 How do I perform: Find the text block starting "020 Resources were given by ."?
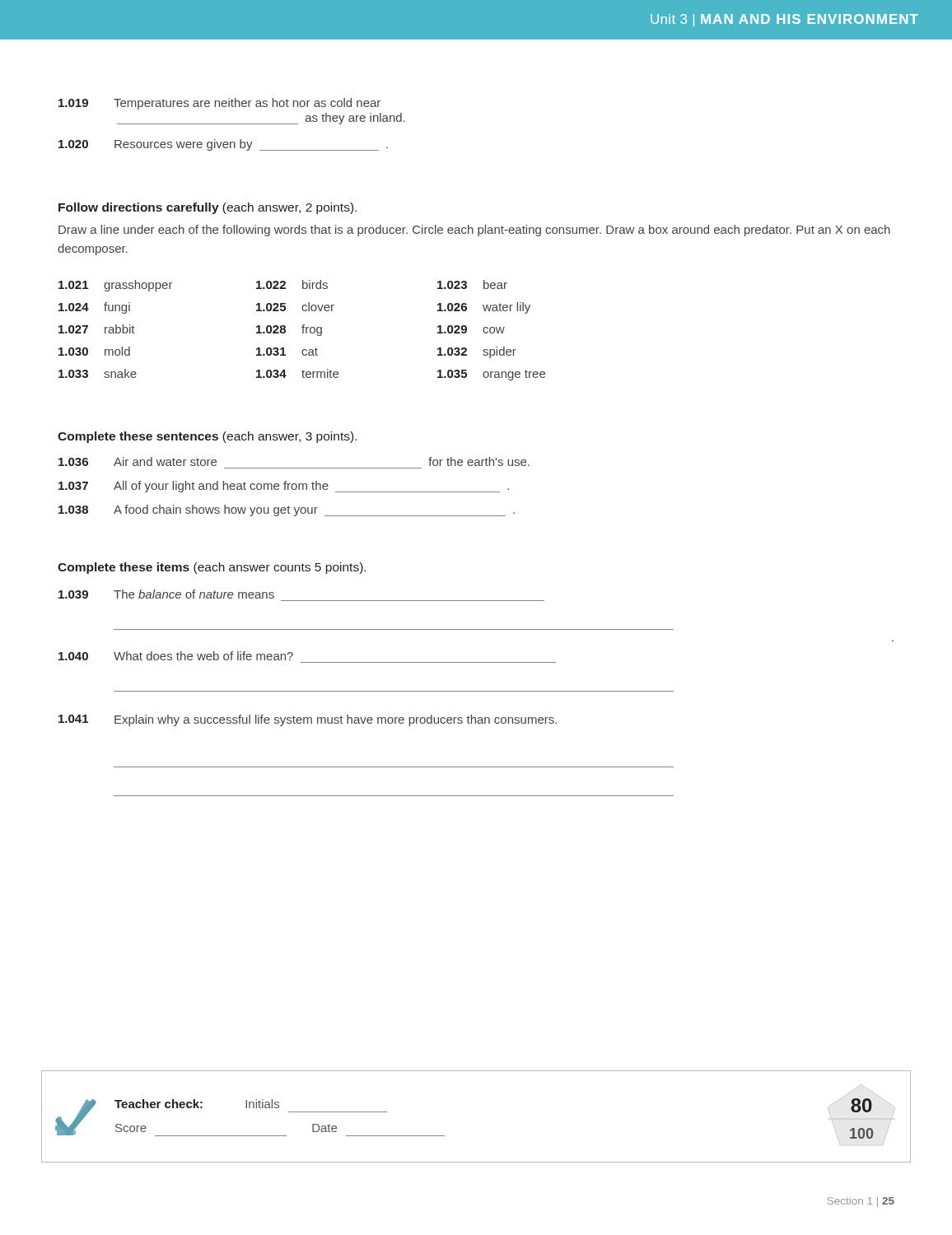click(x=223, y=145)
